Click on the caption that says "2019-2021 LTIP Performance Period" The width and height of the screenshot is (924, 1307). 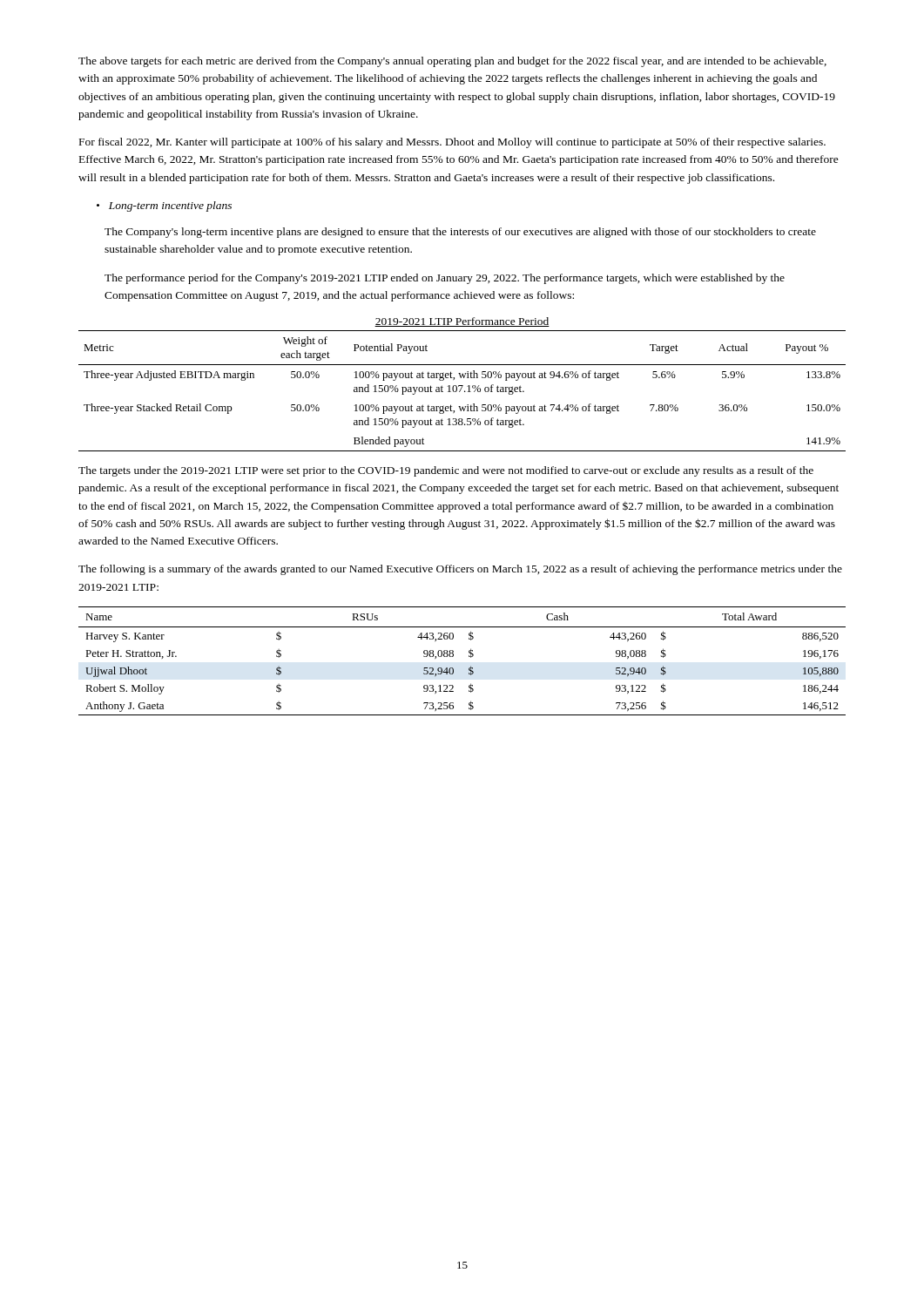(462, 321)
